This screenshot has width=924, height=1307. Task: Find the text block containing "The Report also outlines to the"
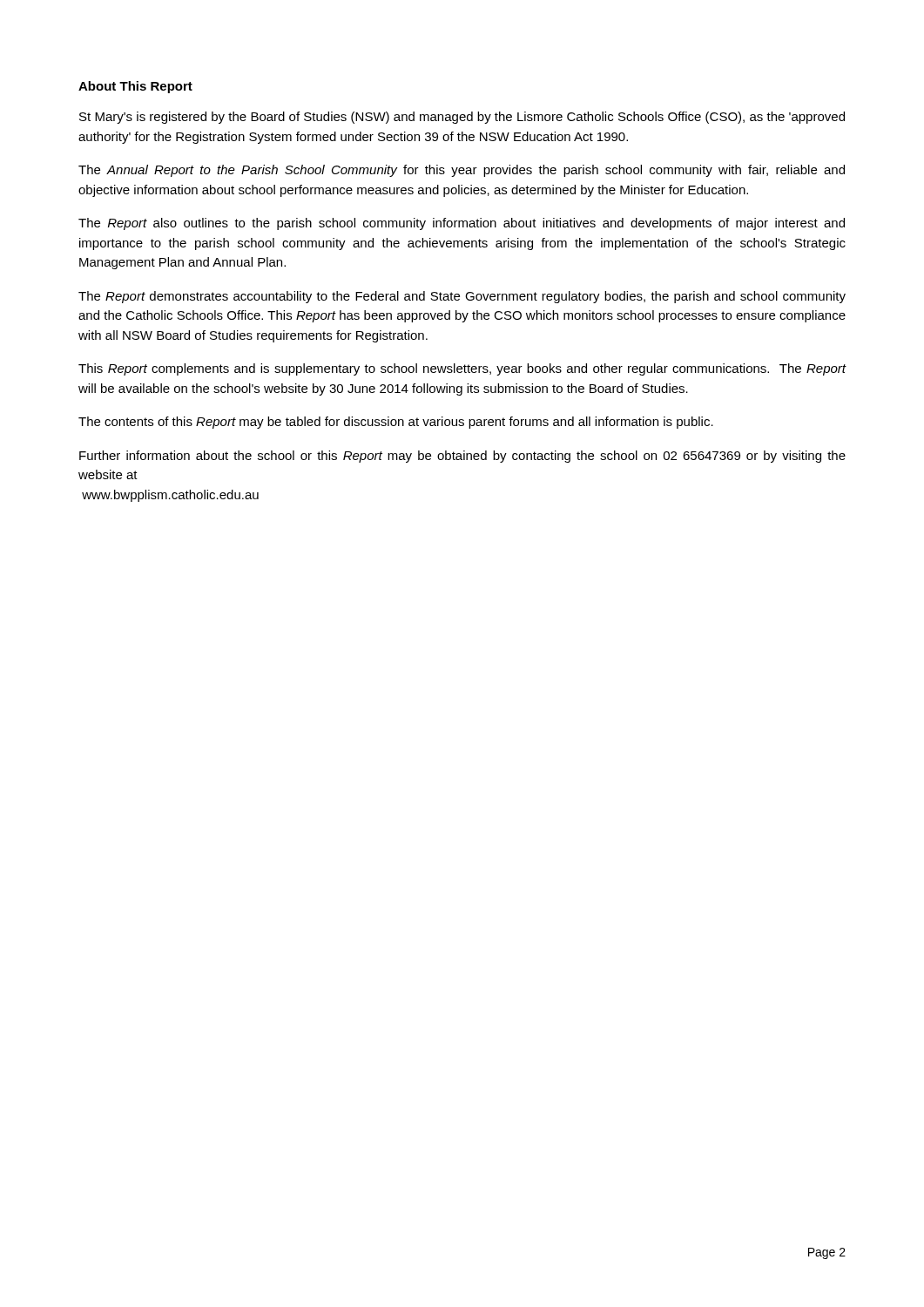[462, 242]
